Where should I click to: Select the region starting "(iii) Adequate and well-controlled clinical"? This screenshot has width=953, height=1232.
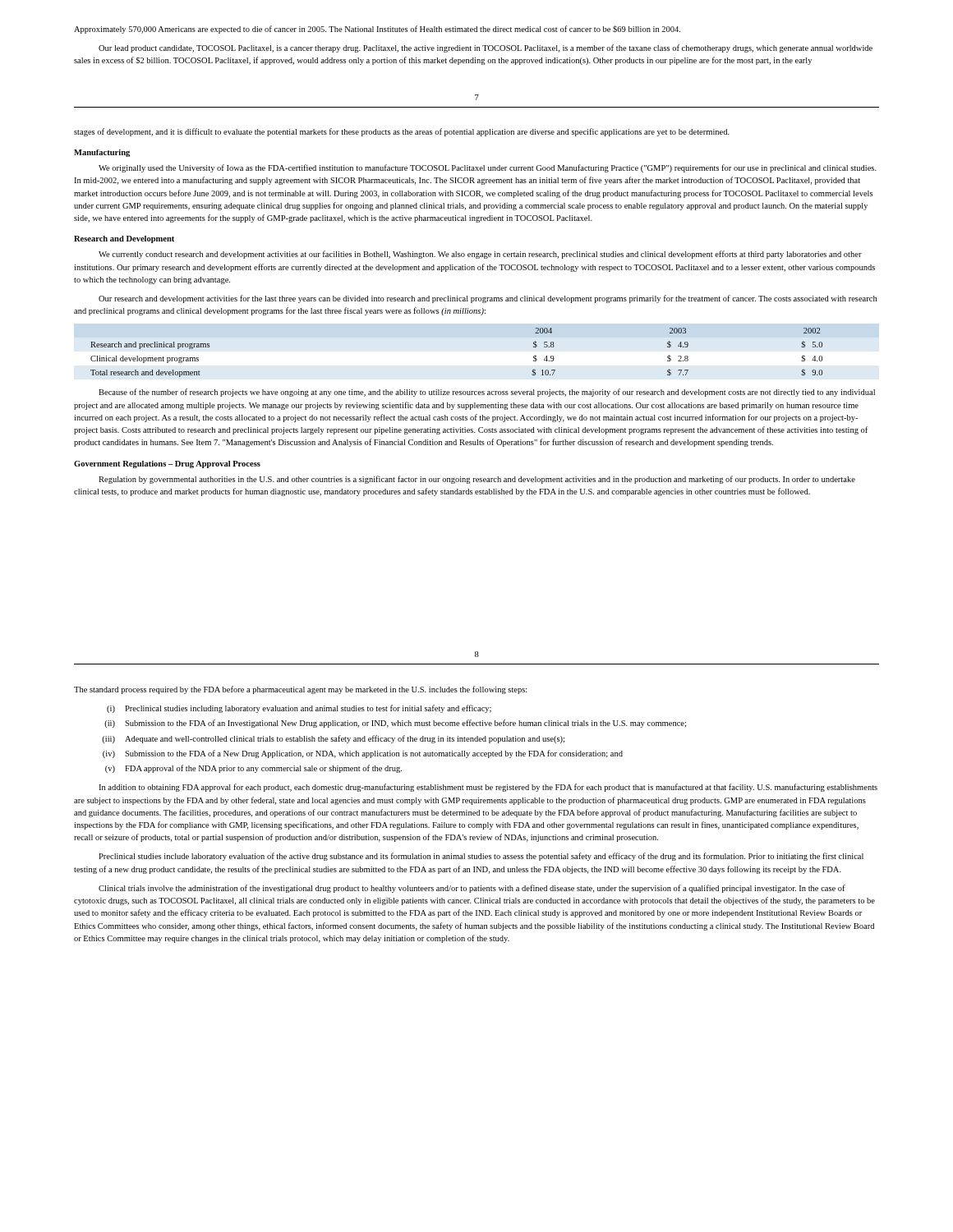(x=476, y=739)
